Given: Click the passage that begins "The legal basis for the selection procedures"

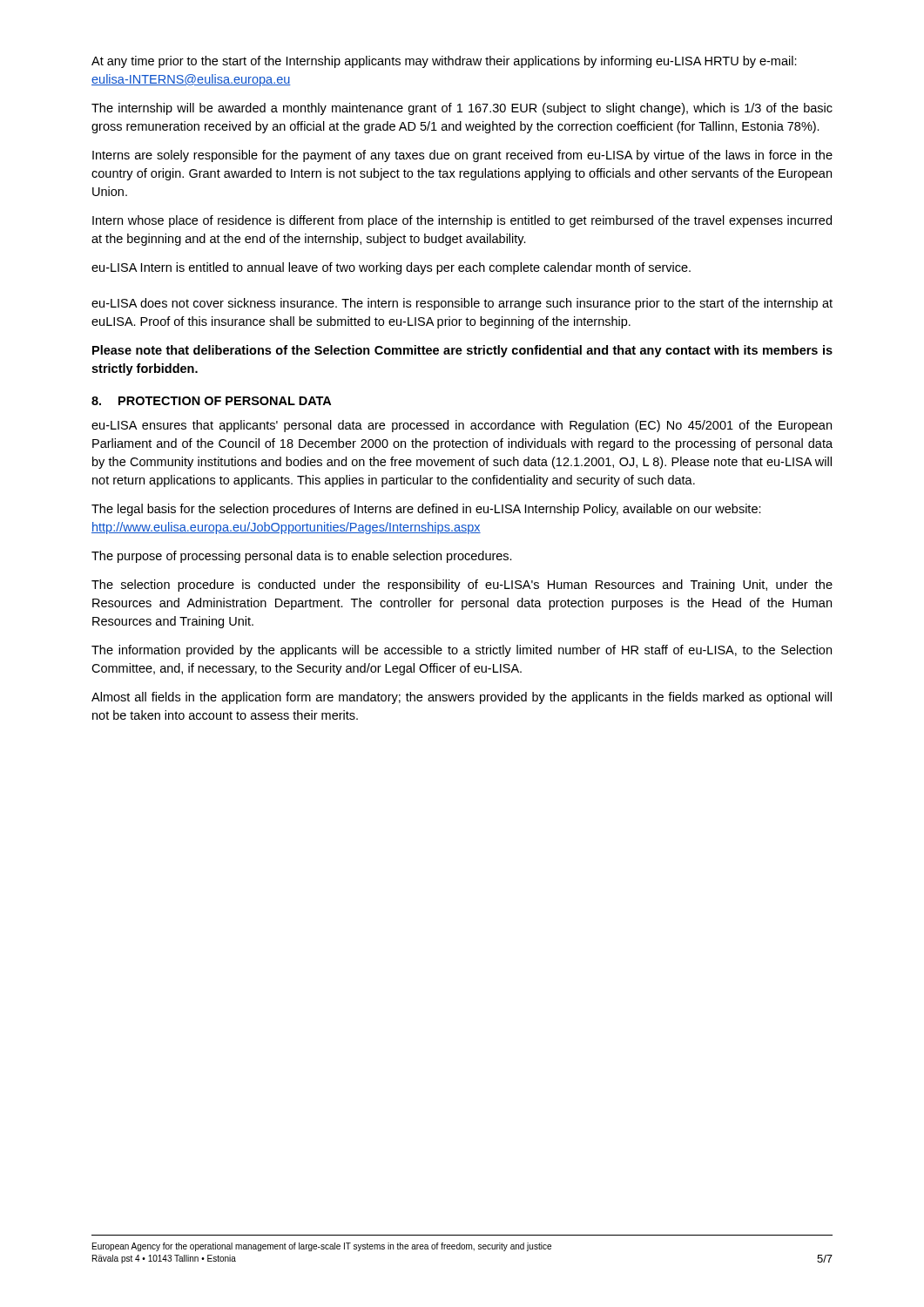Looking at the screenshot, I should pos(462,519).
